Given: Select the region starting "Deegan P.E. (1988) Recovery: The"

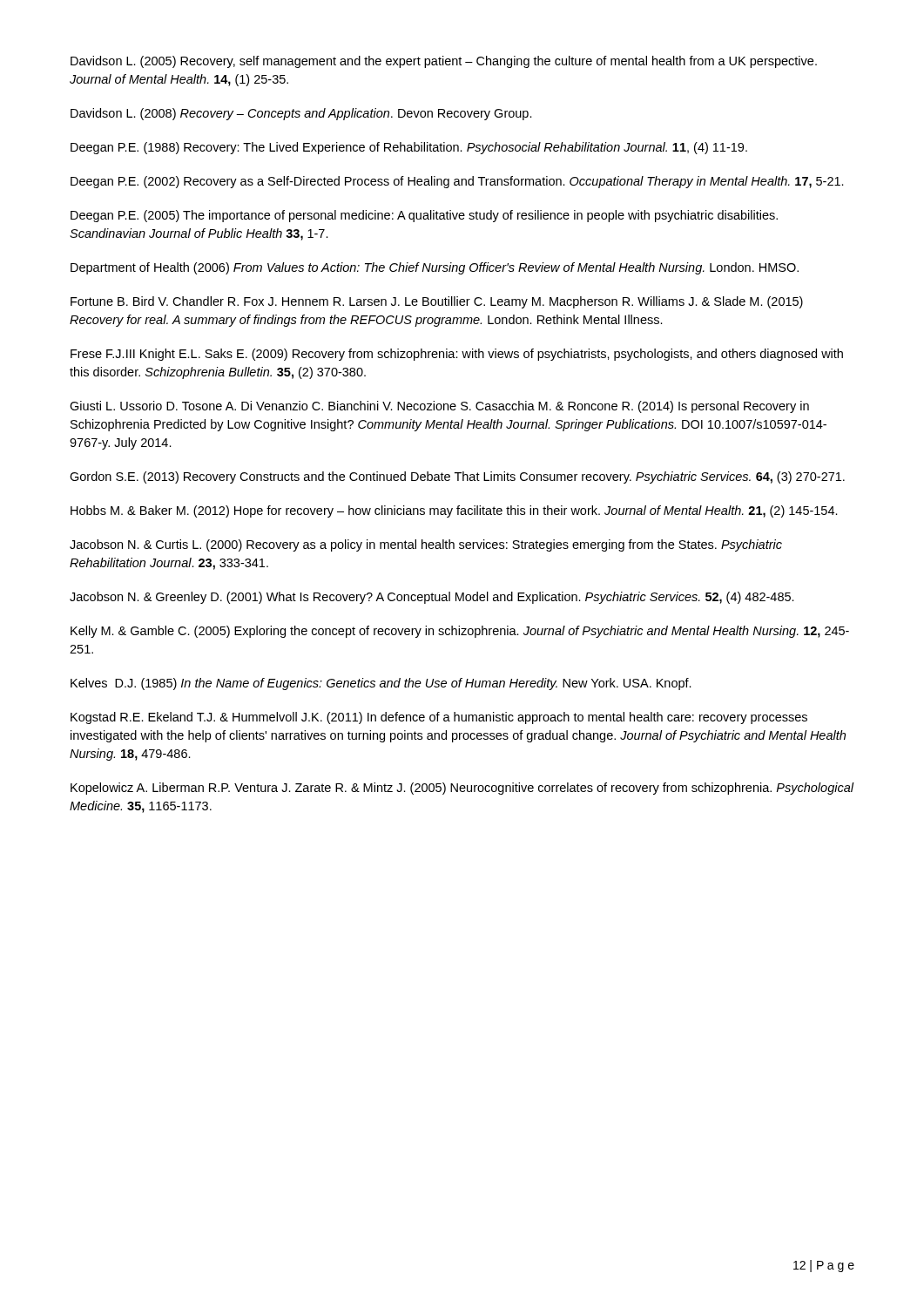Looking at the screenshot, I should point(409,147).
